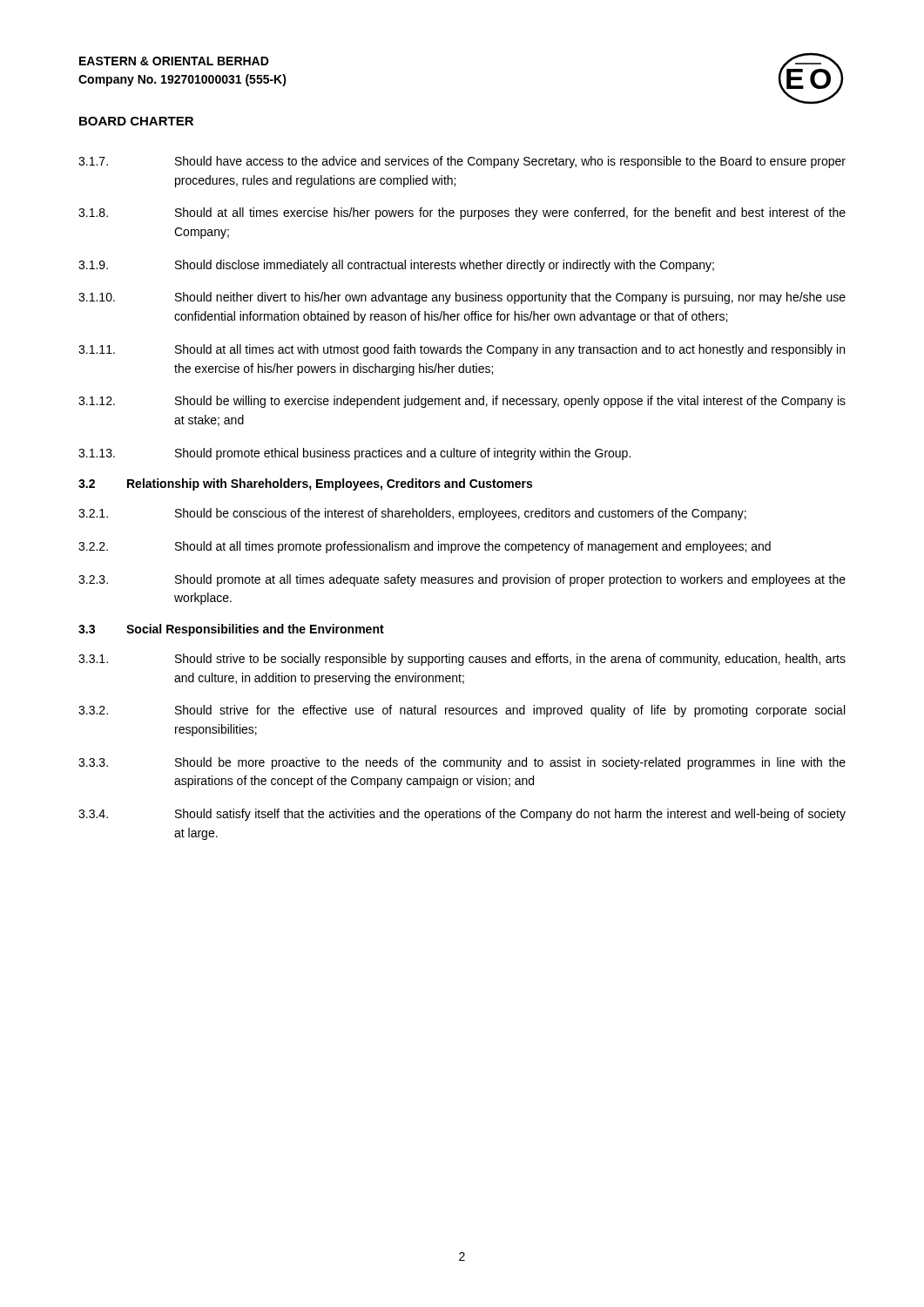Viewport: 924px width, 1307px height.
Task: Find the block on this page that starts "3.2.3. Should promote at all"
Action: click(x=462, y=589)
